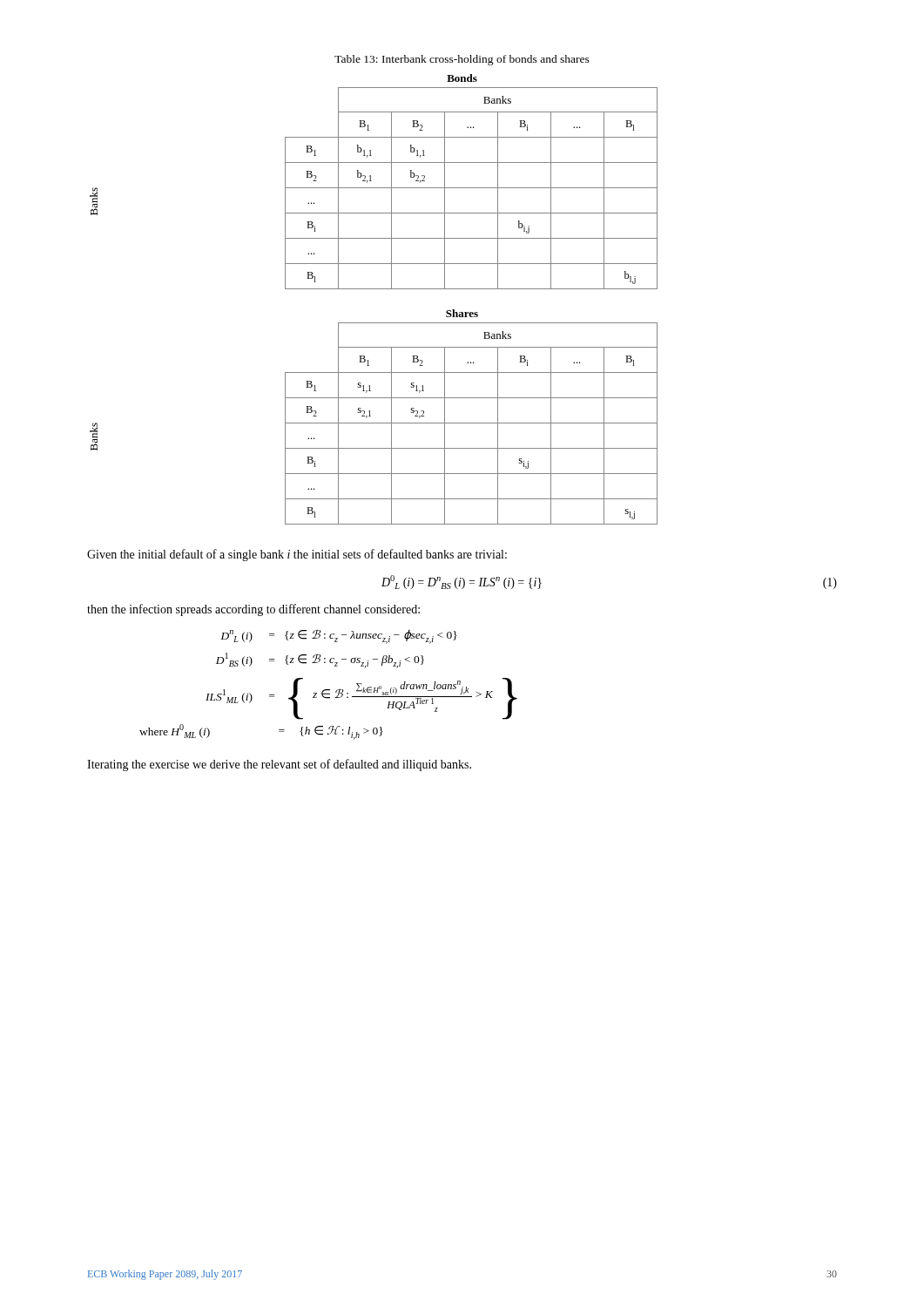Click on the formula that says "DnL (i) ="
Viewport: 924px width, 1307px height.
(299, 635)
